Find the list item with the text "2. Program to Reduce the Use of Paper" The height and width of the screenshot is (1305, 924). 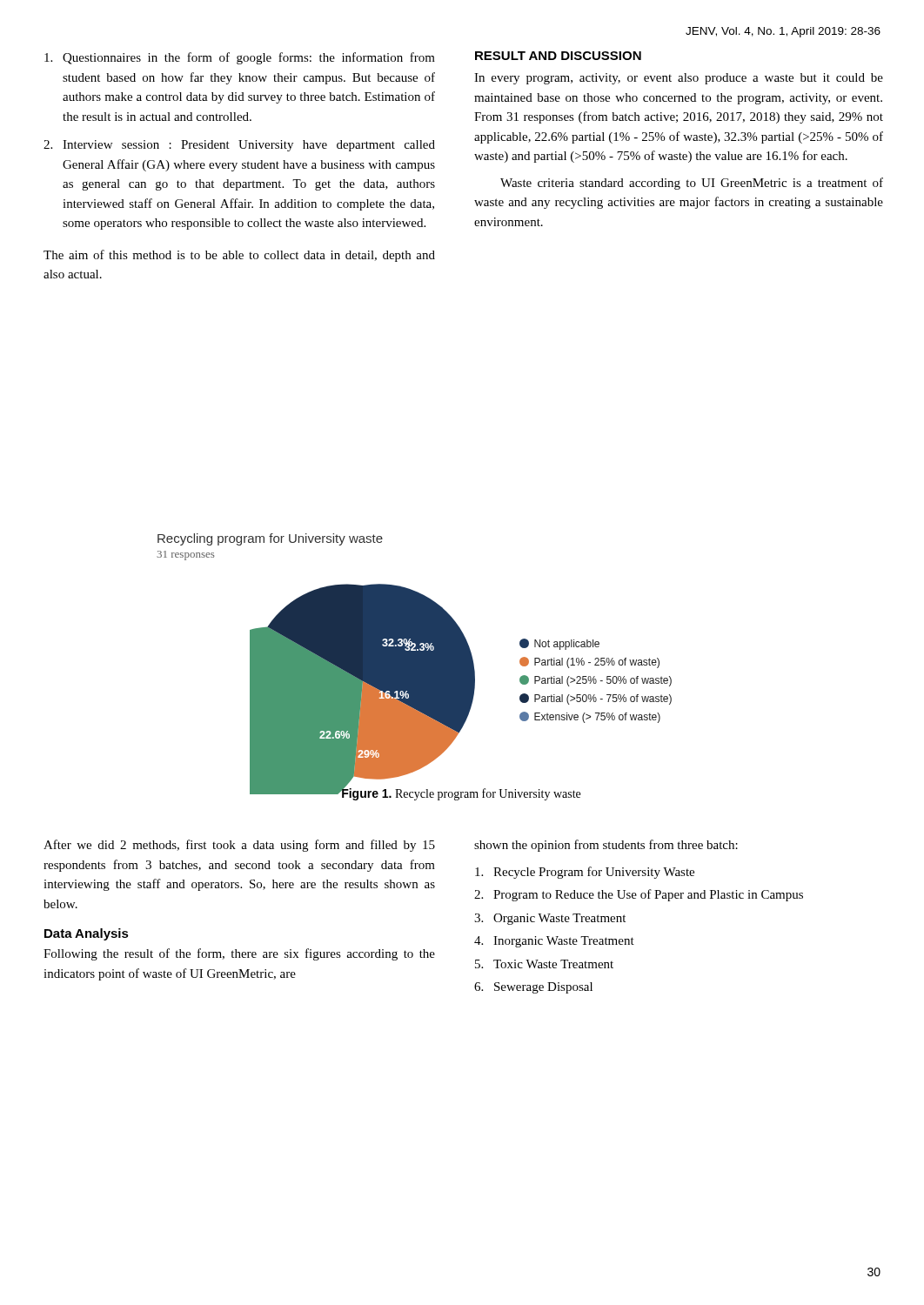coord(679,895)
